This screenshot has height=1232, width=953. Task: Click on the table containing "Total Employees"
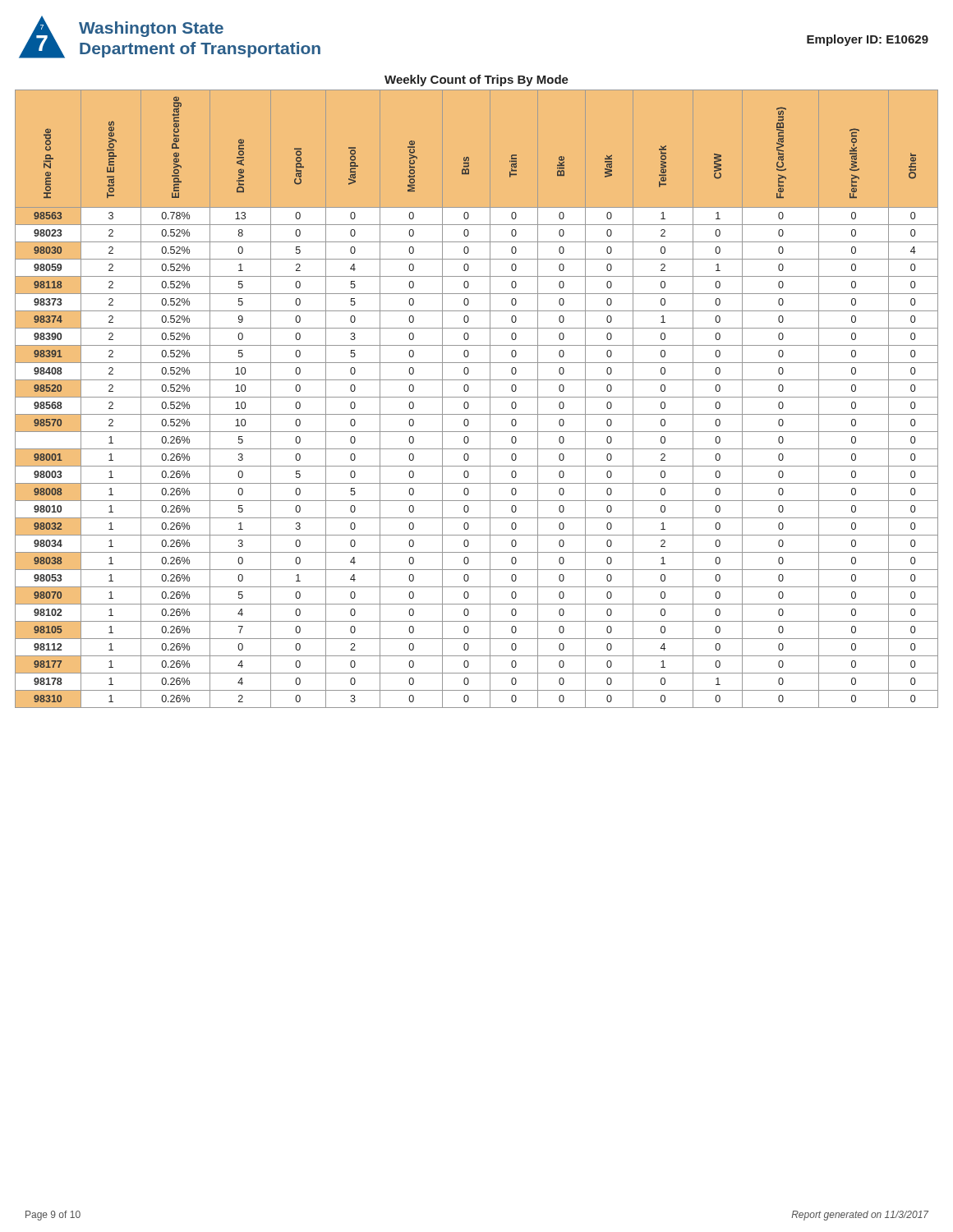476,399
